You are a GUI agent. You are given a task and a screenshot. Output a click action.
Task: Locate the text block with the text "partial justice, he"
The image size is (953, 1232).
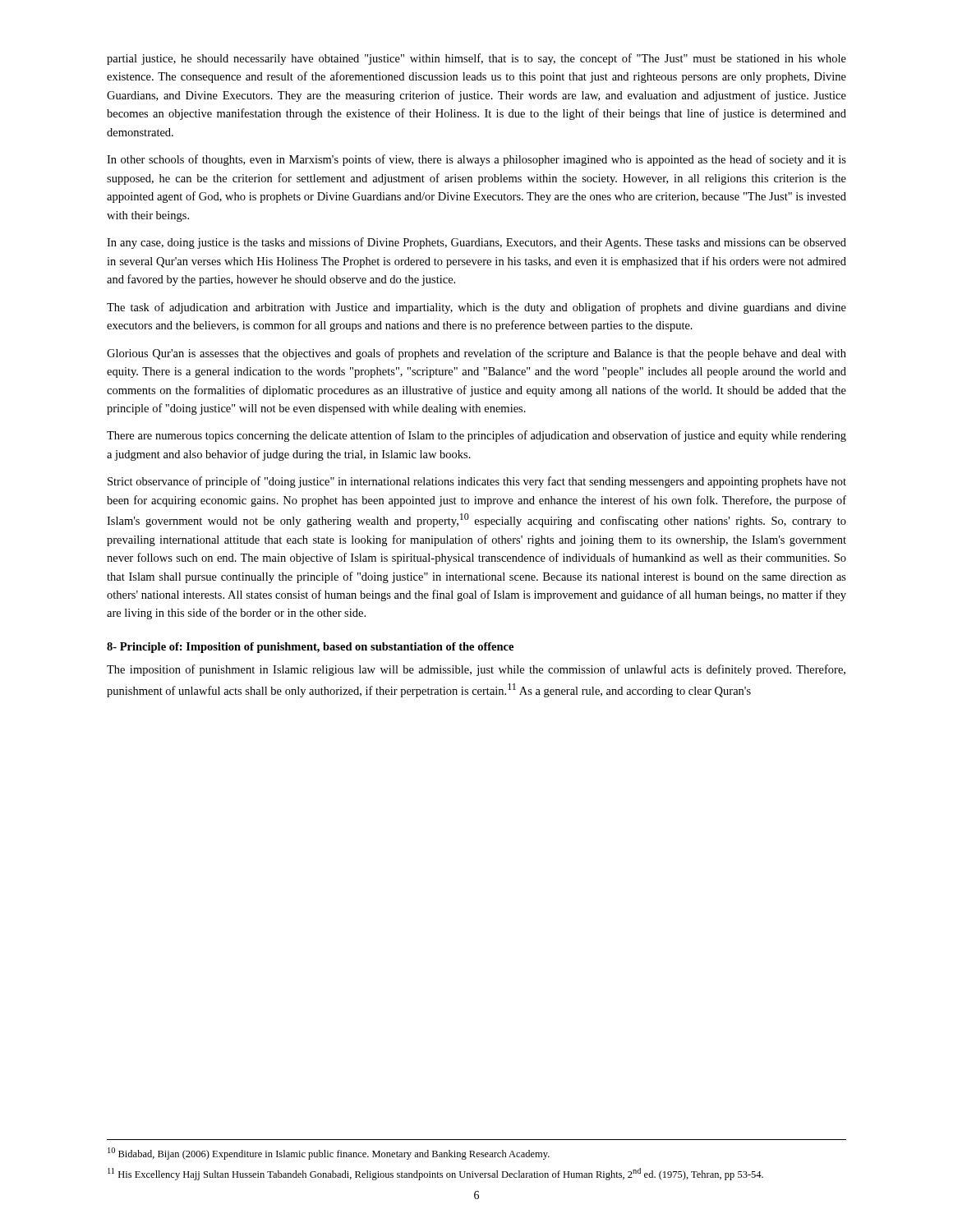click(x=476, y=95)
